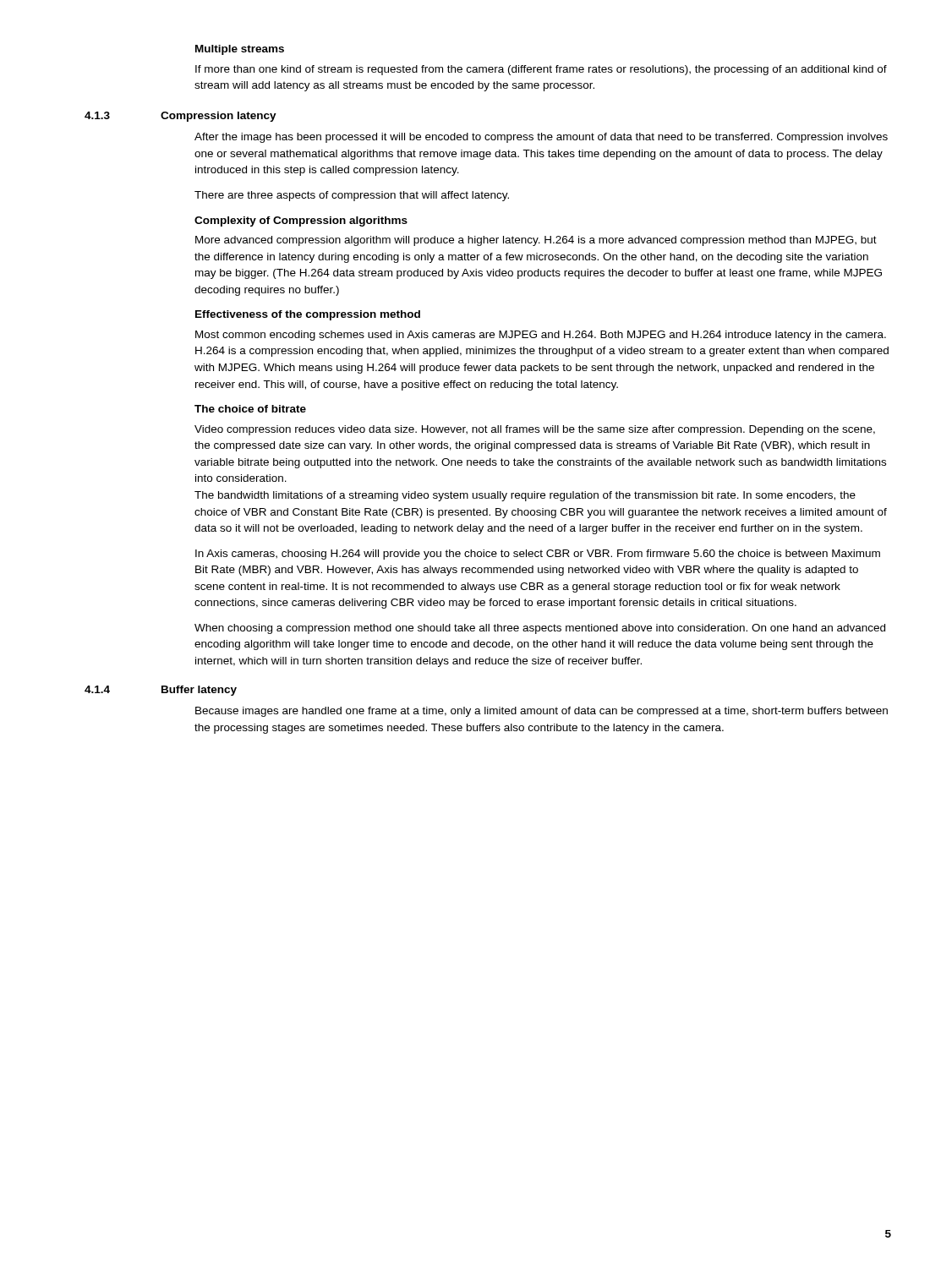Screen dimensions: 1268x952
Task: Navigate to the text block starting "4.1.4 Buffer latency"
Action: (161, 689)
